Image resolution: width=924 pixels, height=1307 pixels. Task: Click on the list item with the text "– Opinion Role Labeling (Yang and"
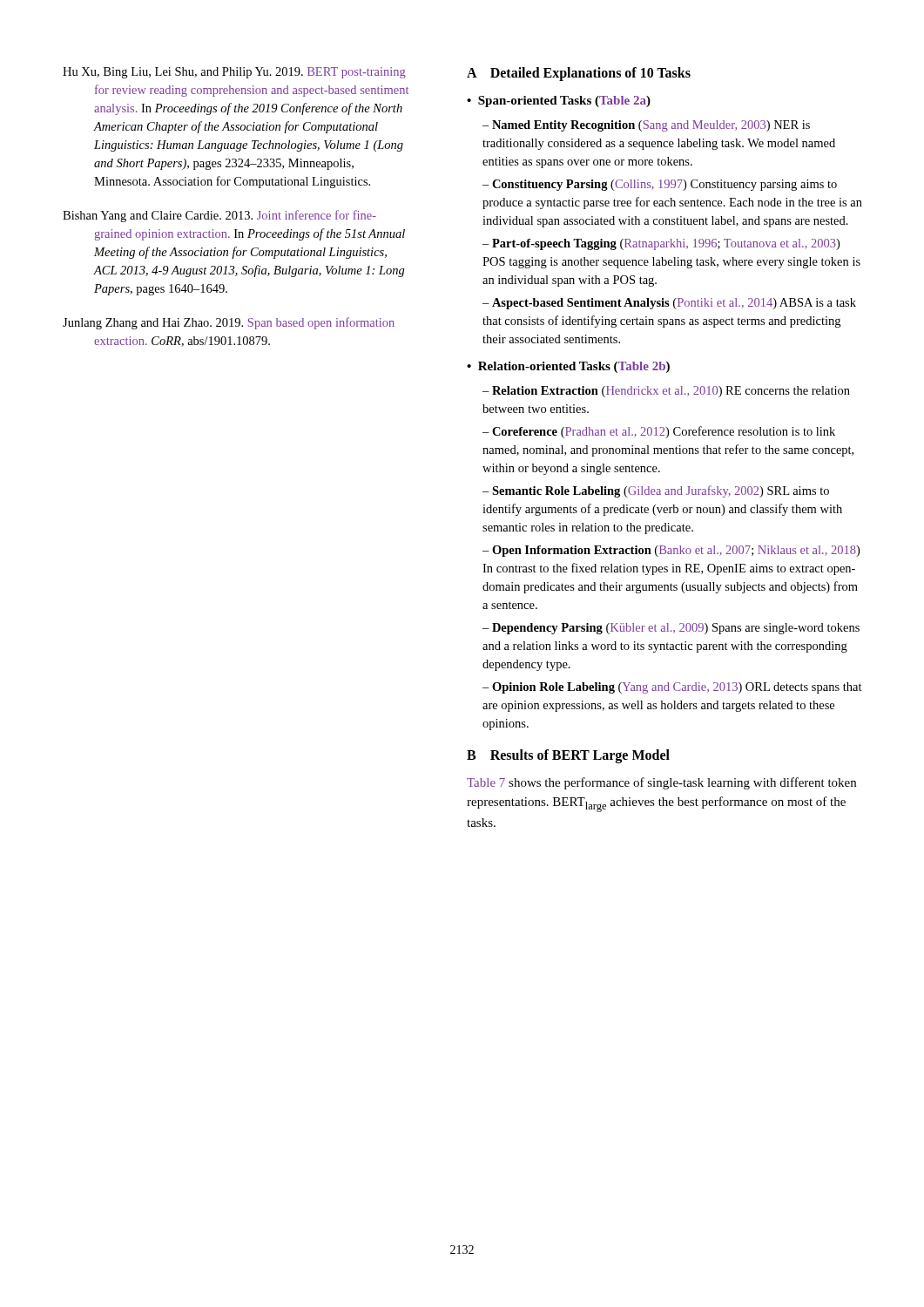click(x=672, y=705)
